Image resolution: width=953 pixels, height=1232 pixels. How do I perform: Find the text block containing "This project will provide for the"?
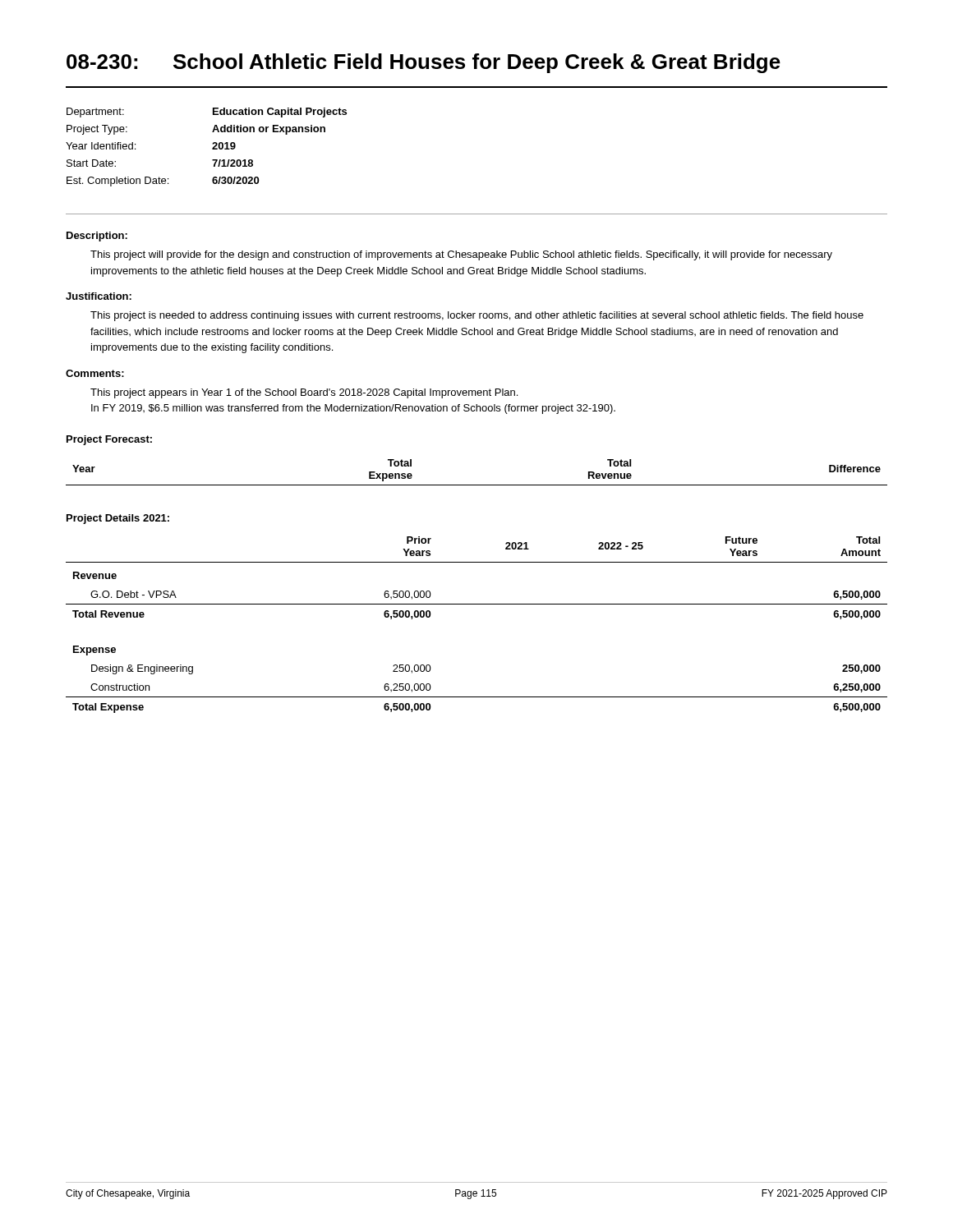click(x=461, y=262)
